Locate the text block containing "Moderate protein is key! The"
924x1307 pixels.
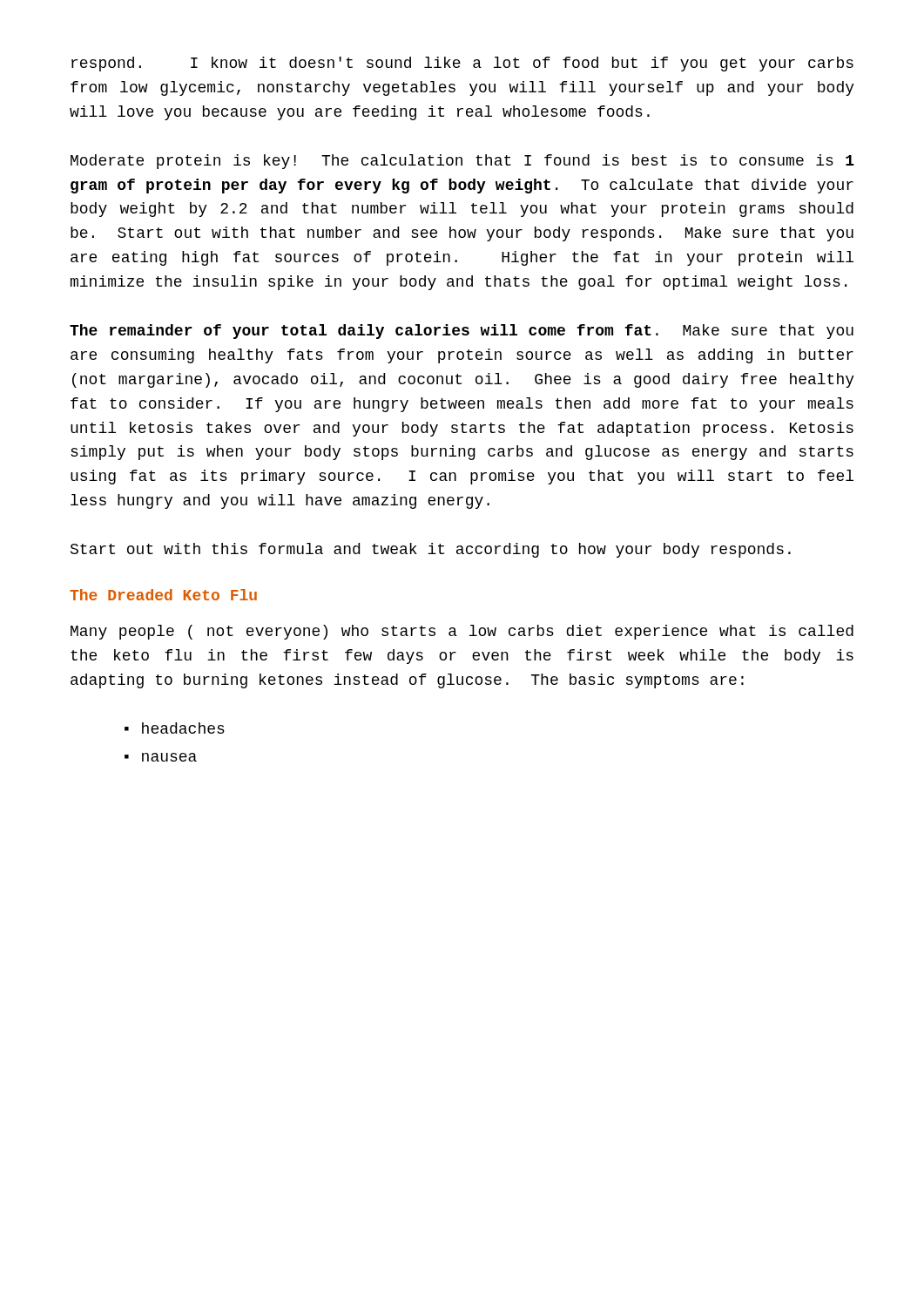tap(462, 222)
